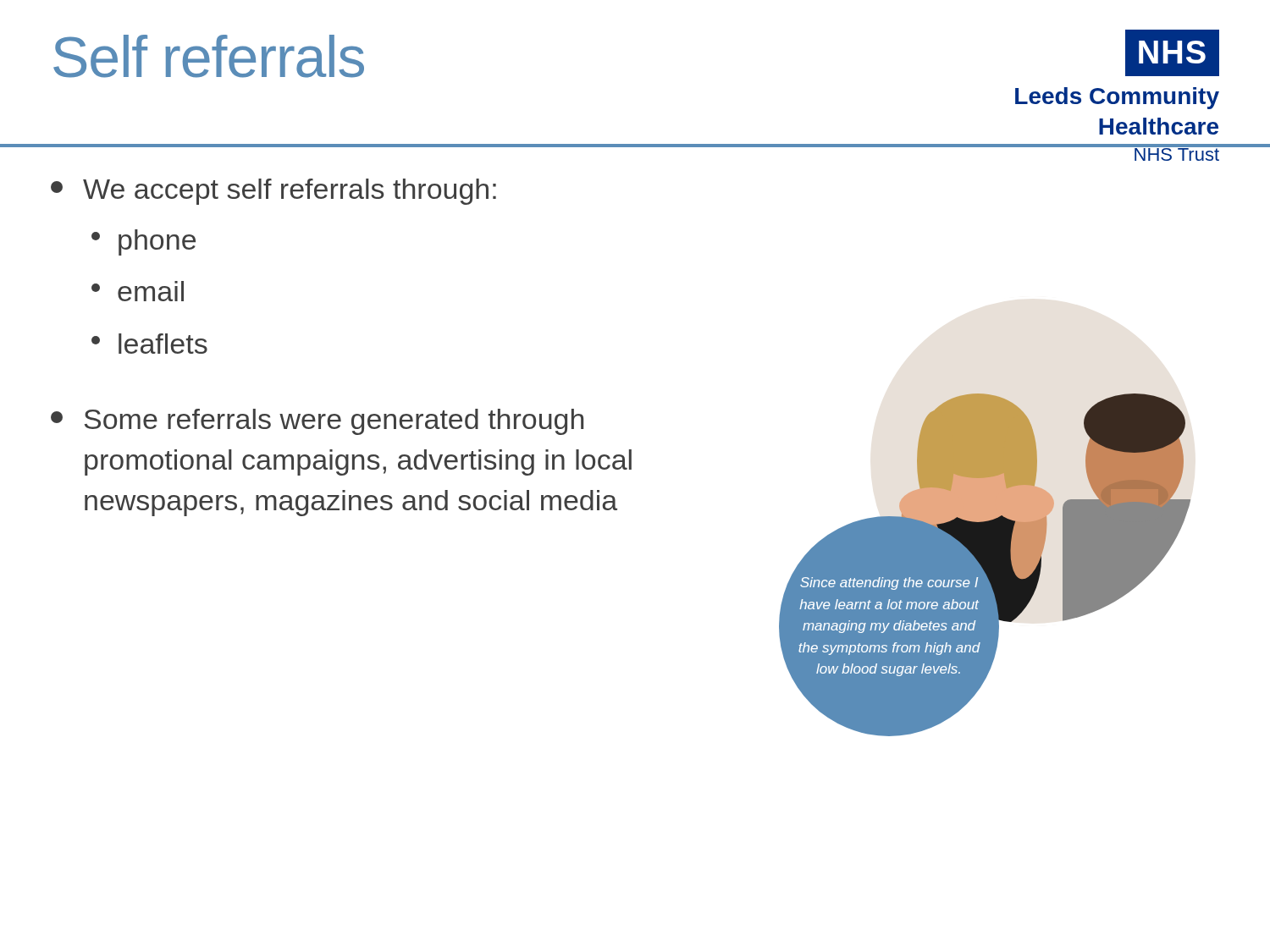Screen dimensions: 952x1270
Task: Select the logo
Action: click(x=1116, y=96)
